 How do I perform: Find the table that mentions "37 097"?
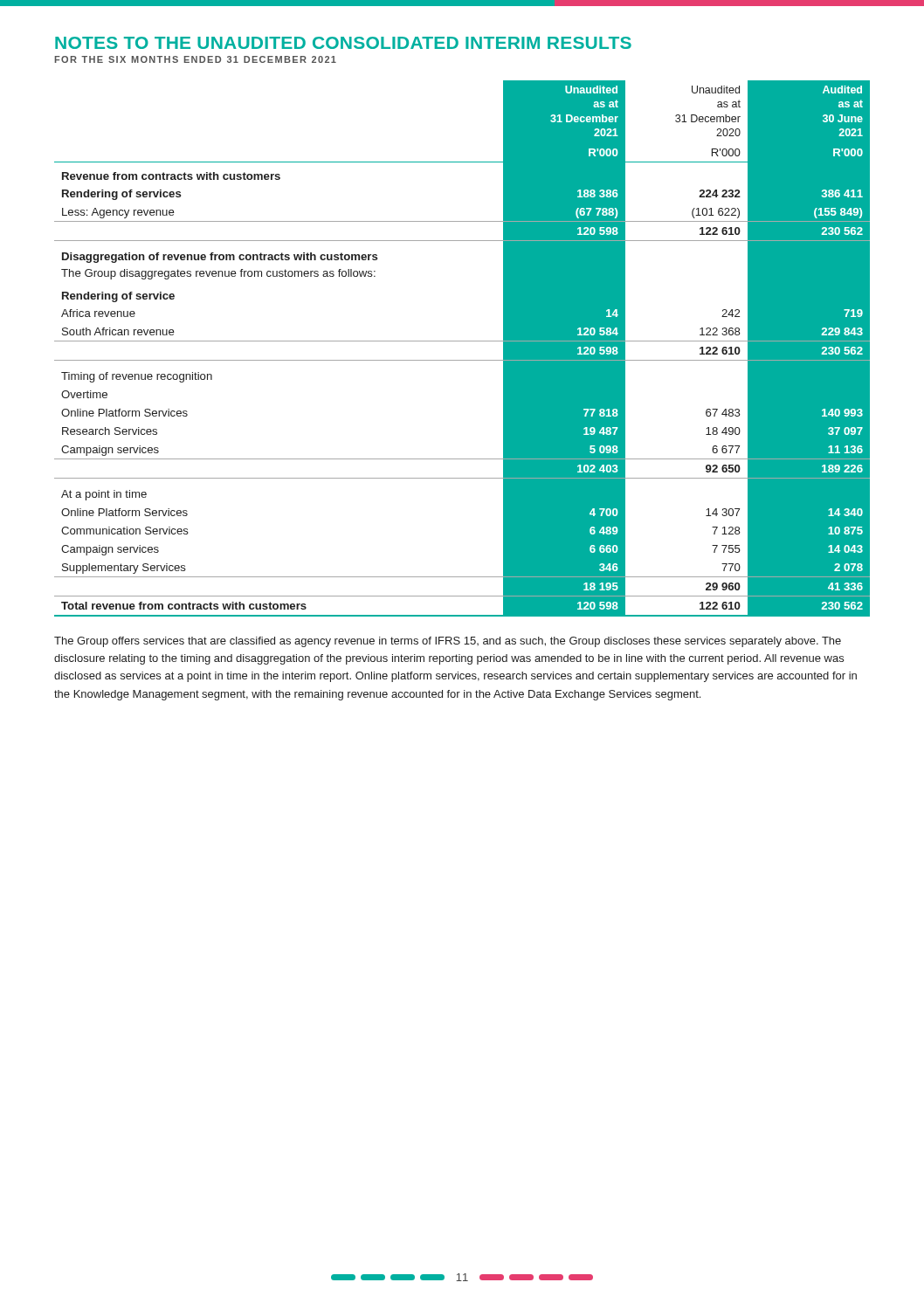(462, 349)
